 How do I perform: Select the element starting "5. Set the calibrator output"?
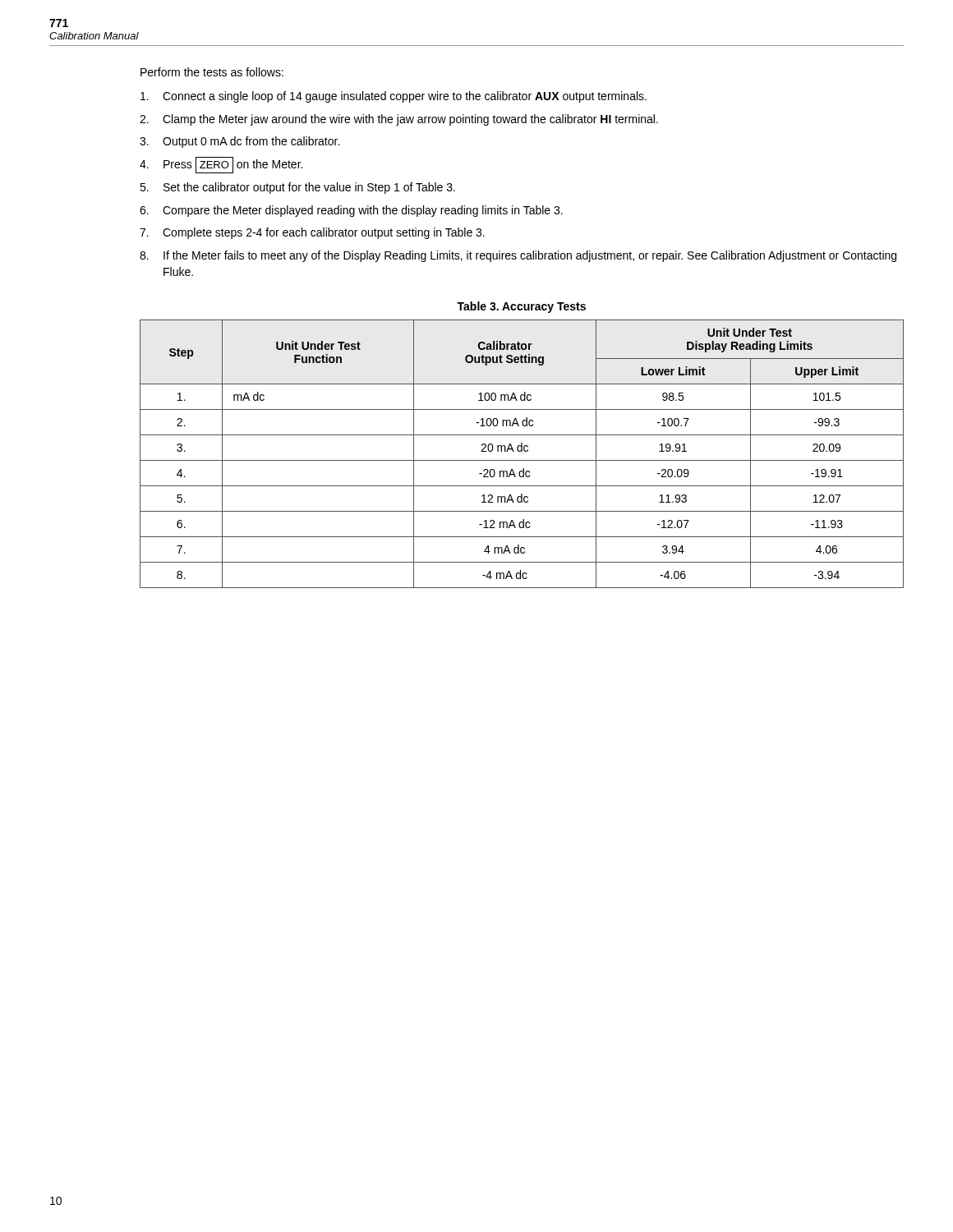point(297,188)
